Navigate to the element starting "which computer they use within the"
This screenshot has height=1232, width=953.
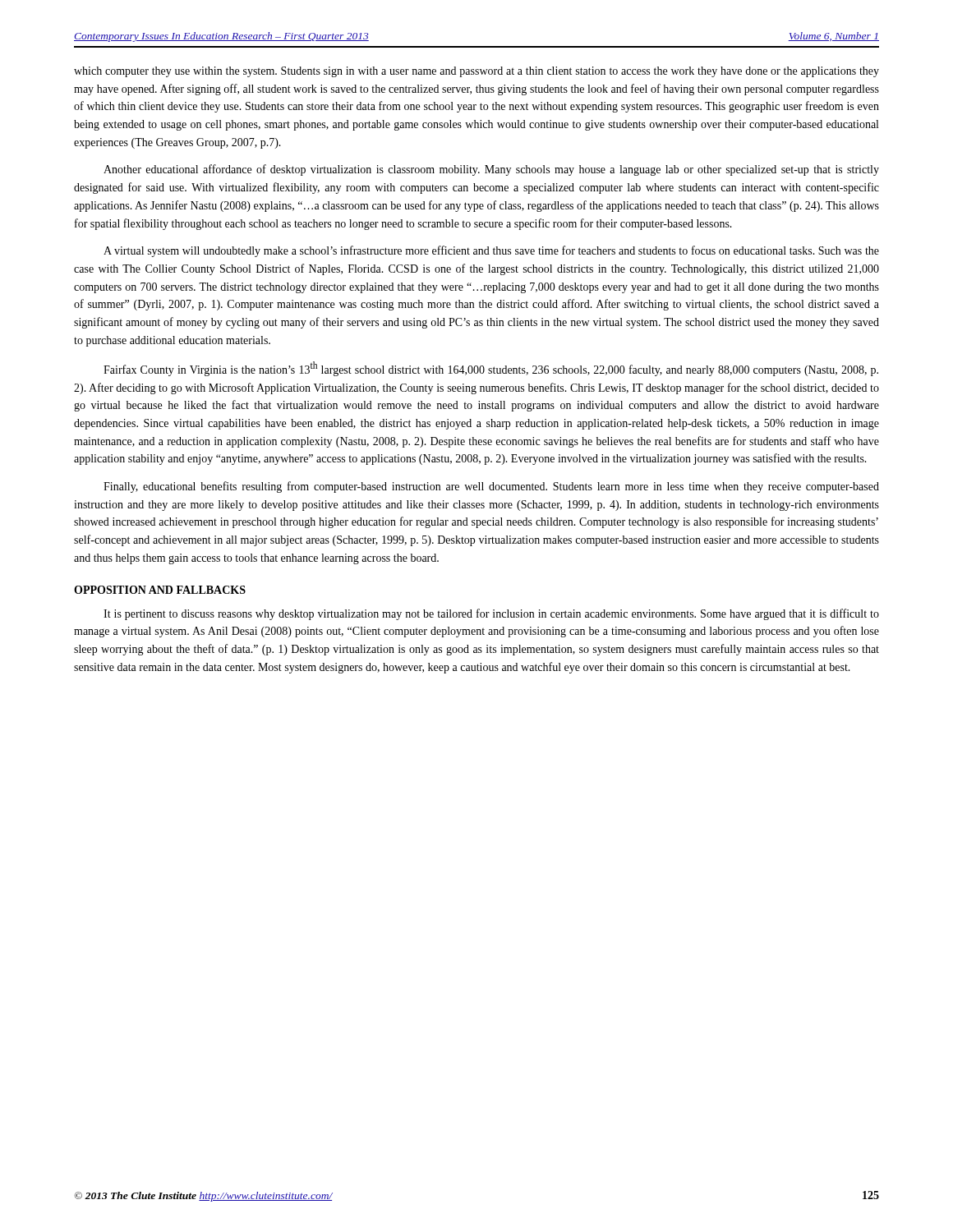point(476,107)
